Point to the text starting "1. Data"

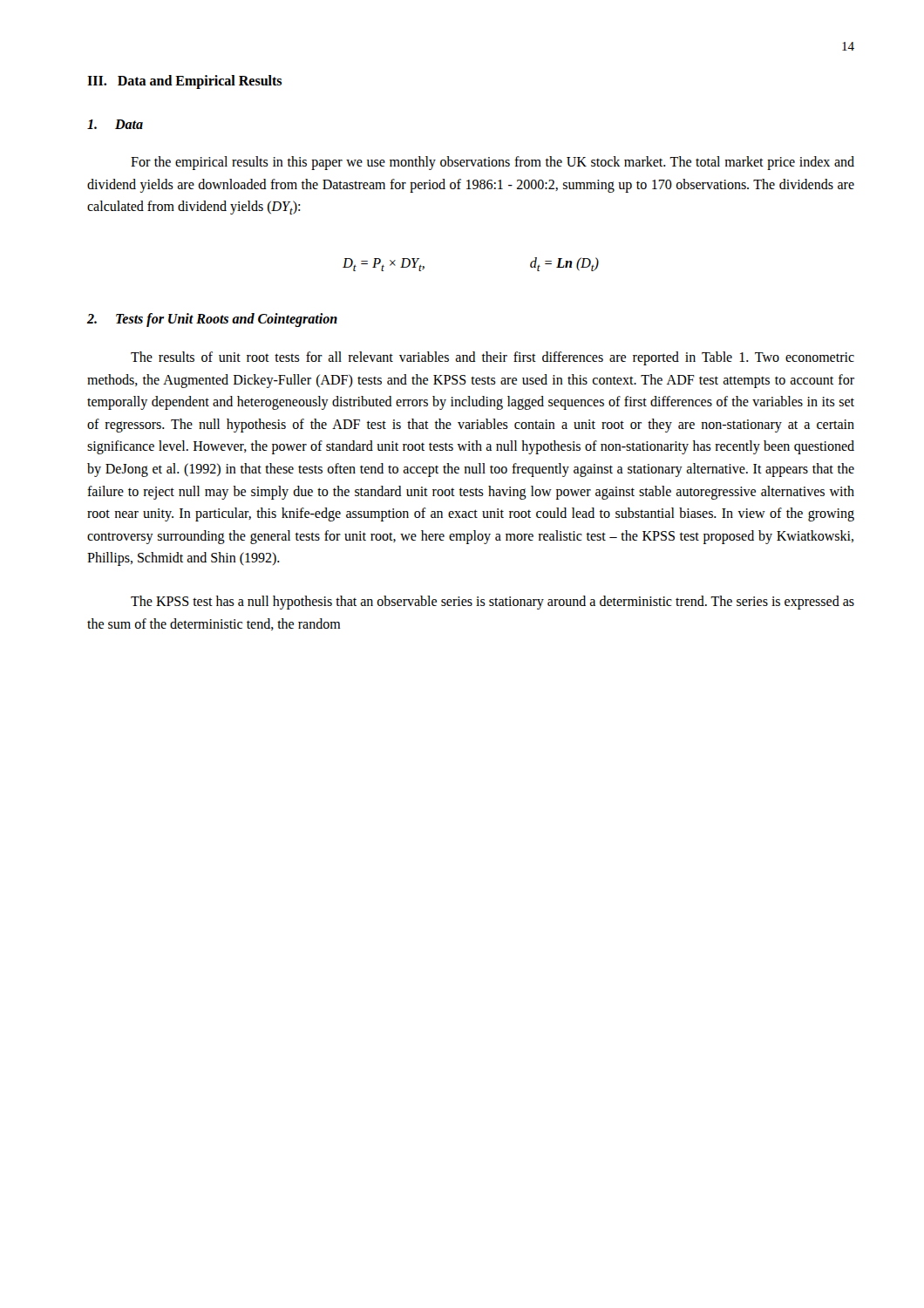pos(115,124)
